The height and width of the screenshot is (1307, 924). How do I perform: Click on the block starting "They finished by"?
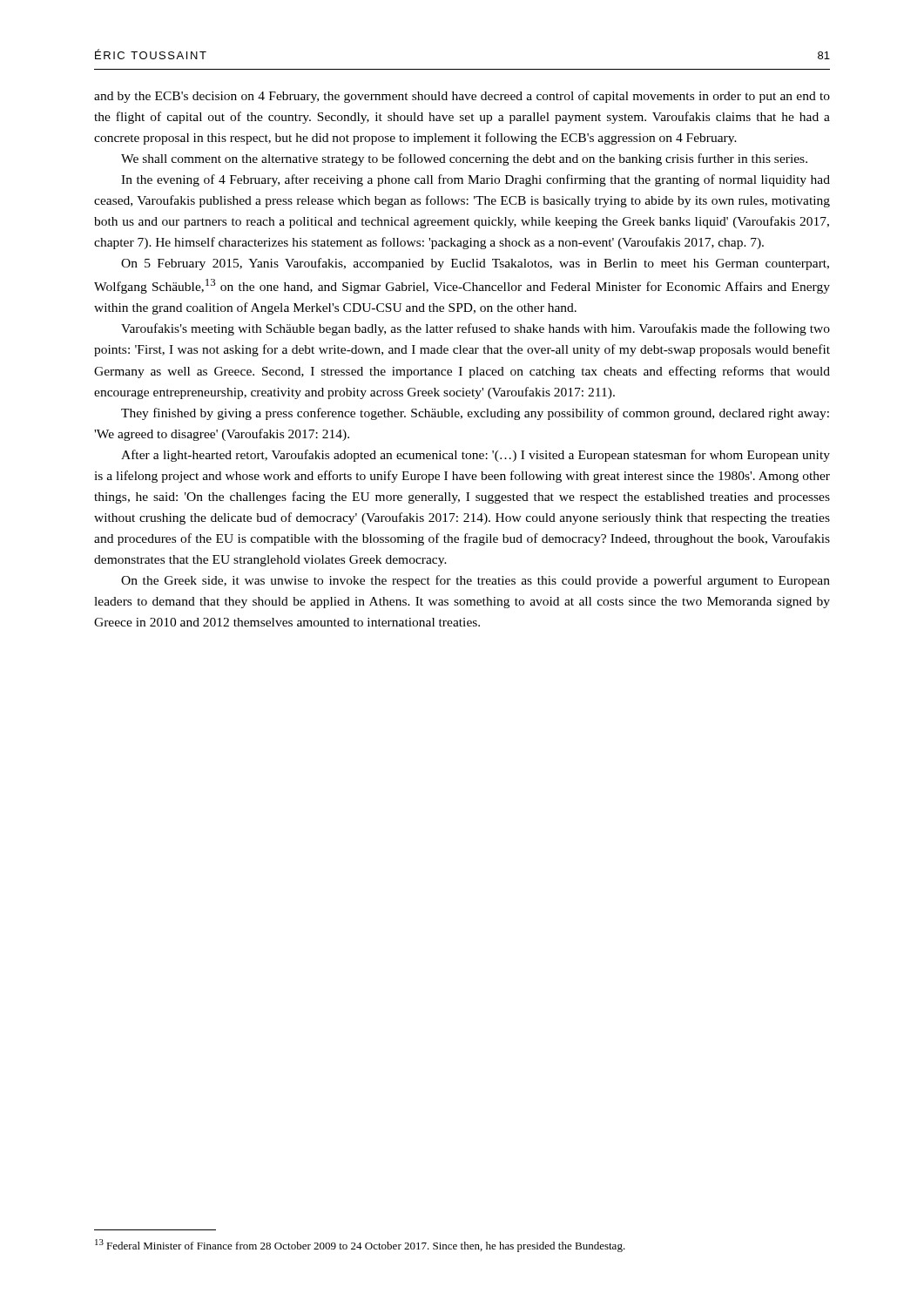[x=462, y=423]
